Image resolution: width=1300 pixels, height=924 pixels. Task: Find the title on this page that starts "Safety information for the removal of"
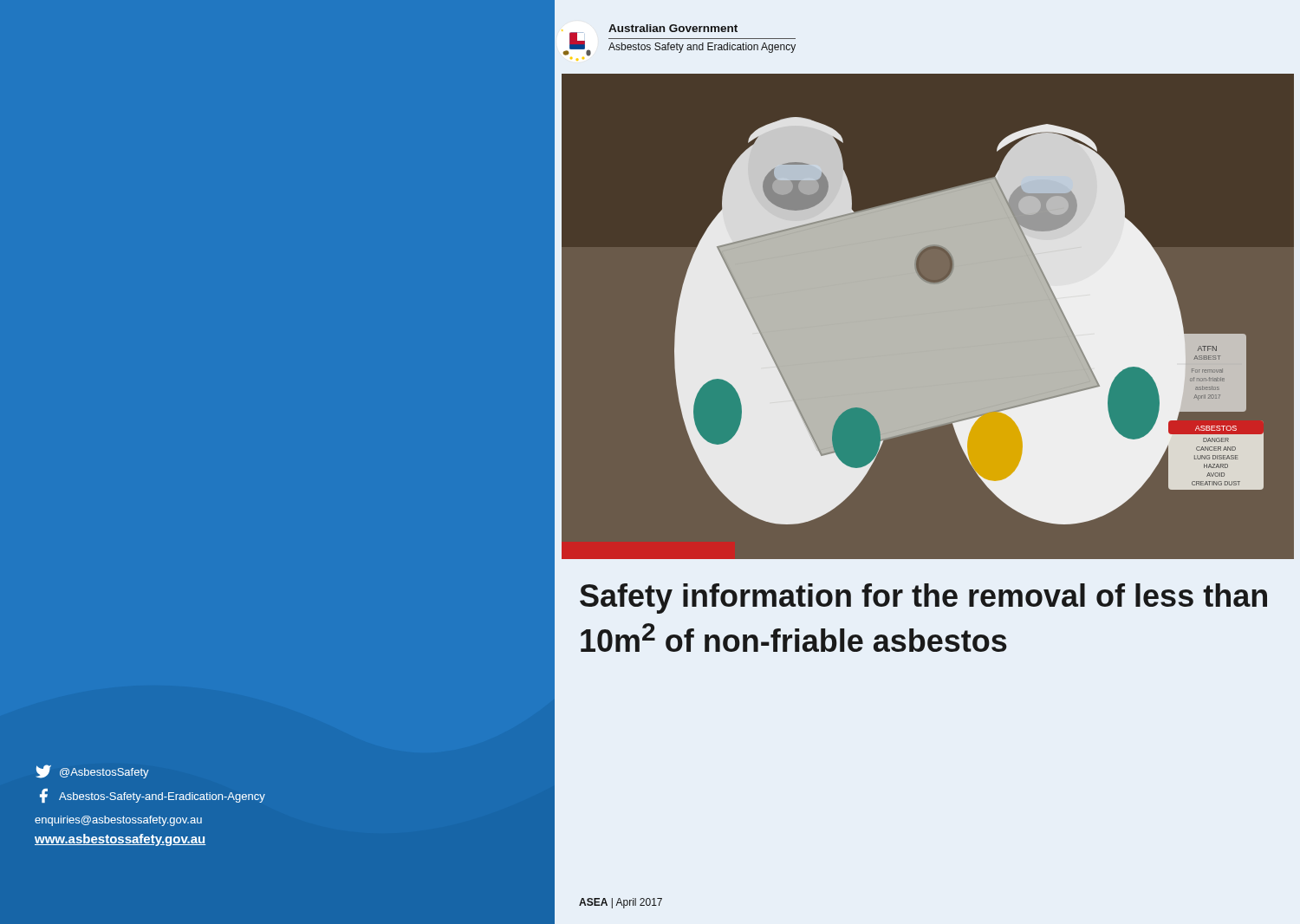[x=928, y=618]
